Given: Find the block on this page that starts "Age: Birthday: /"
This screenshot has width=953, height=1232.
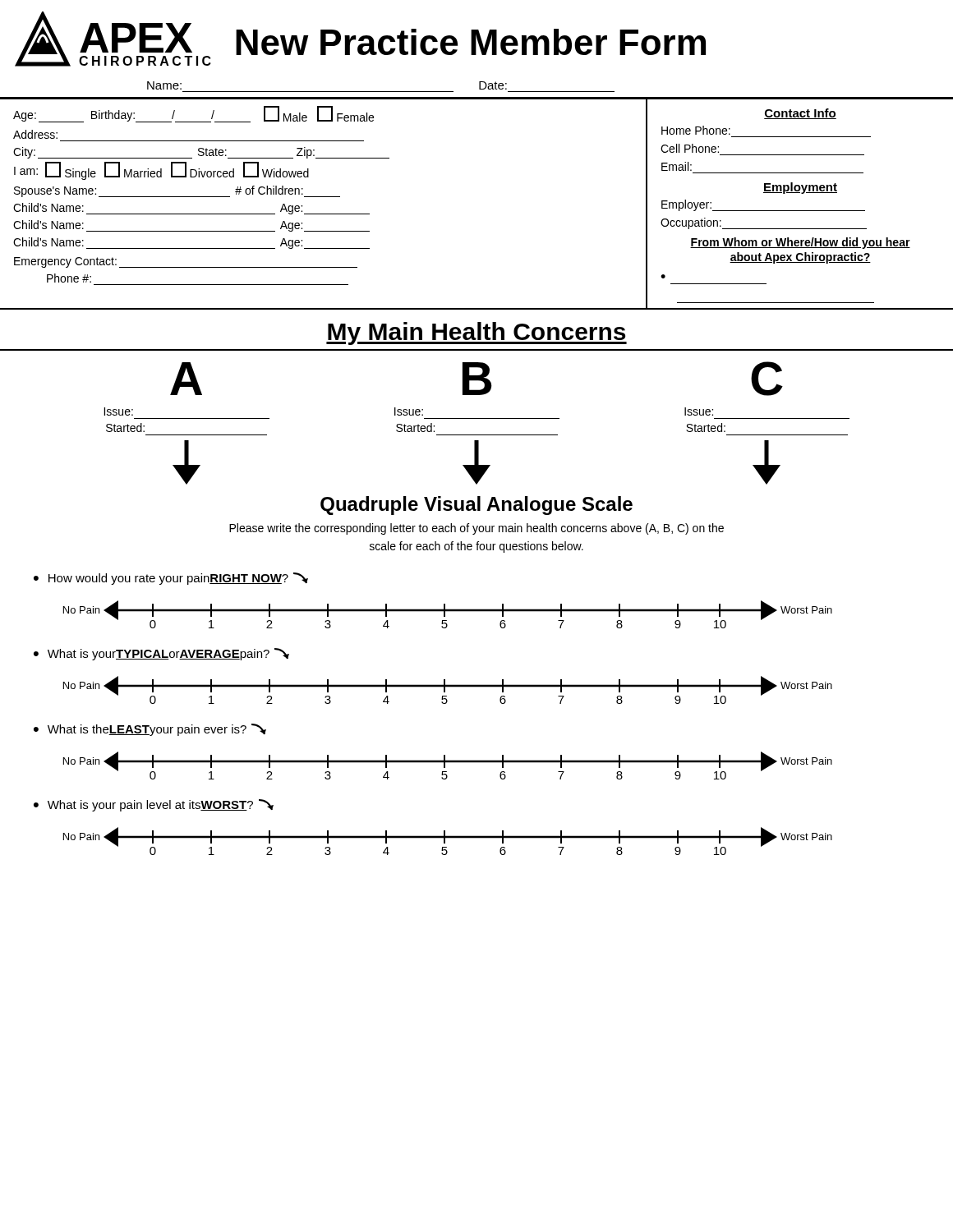Looking at the screenshot, I should (x=323, y=195).
